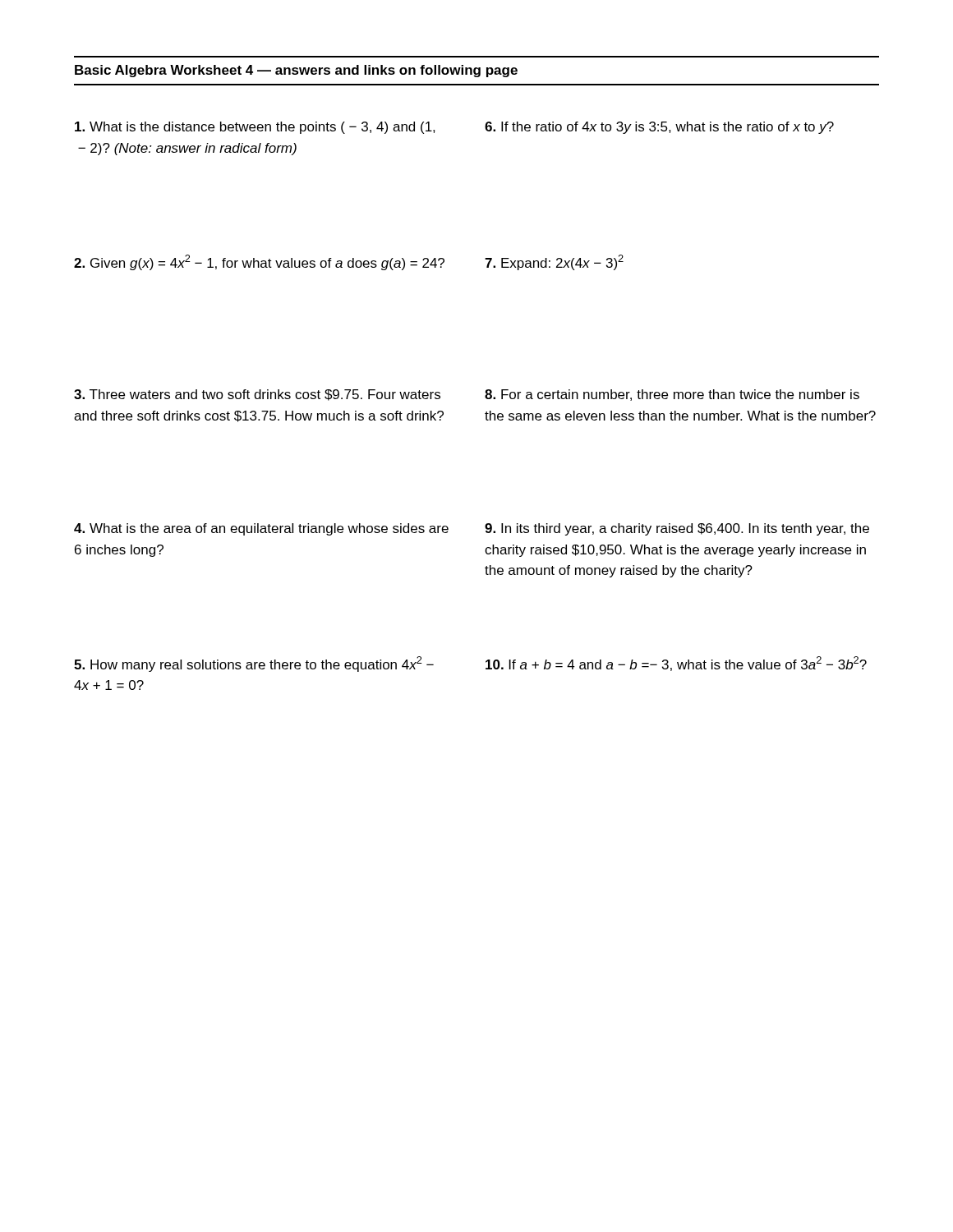Select the passage starting "Given g(x) = 4x2"

263,262
